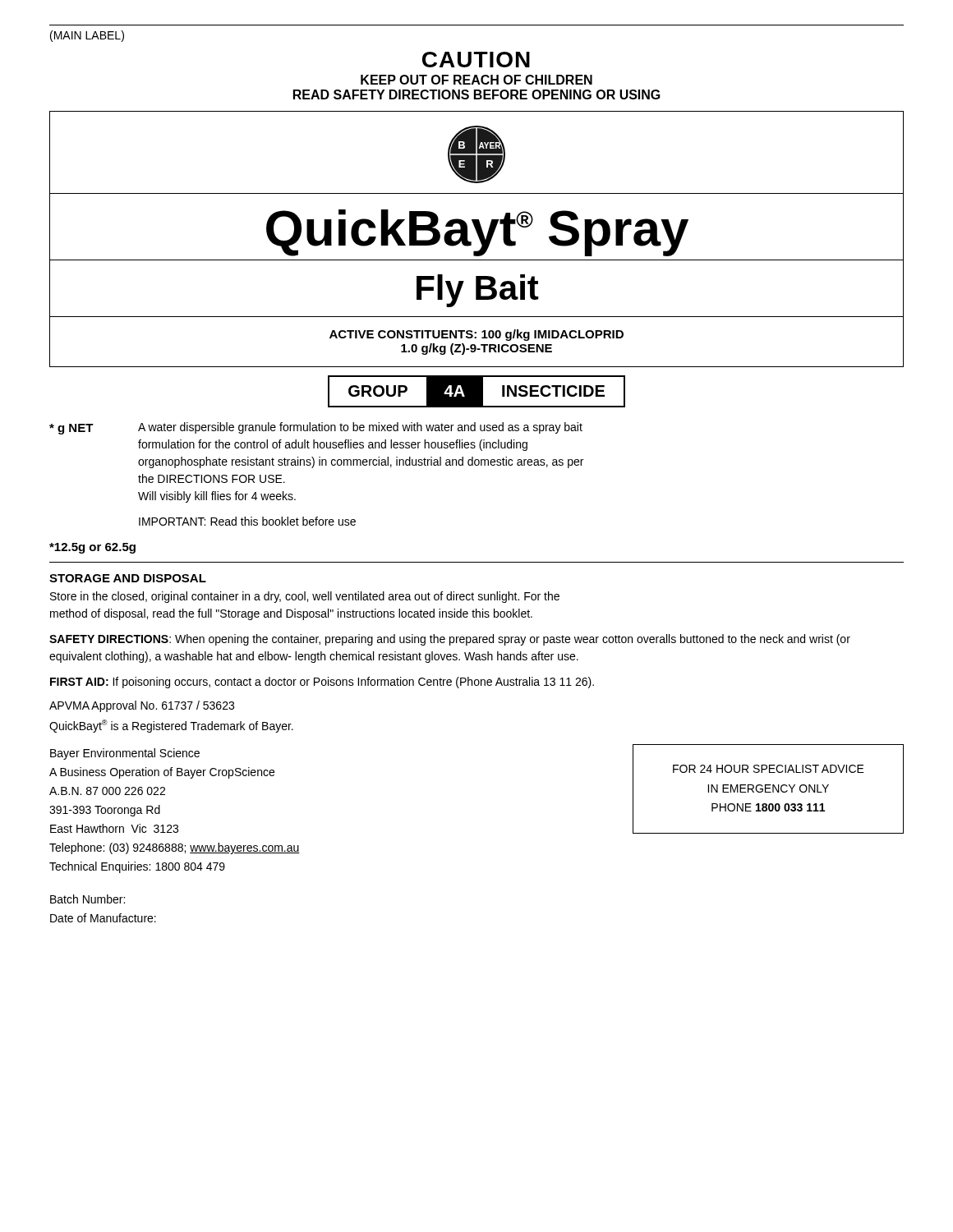Navigate to the text block starting "FIRST AID: If poisoning occurs, contact a doctor"

[322, 682]
